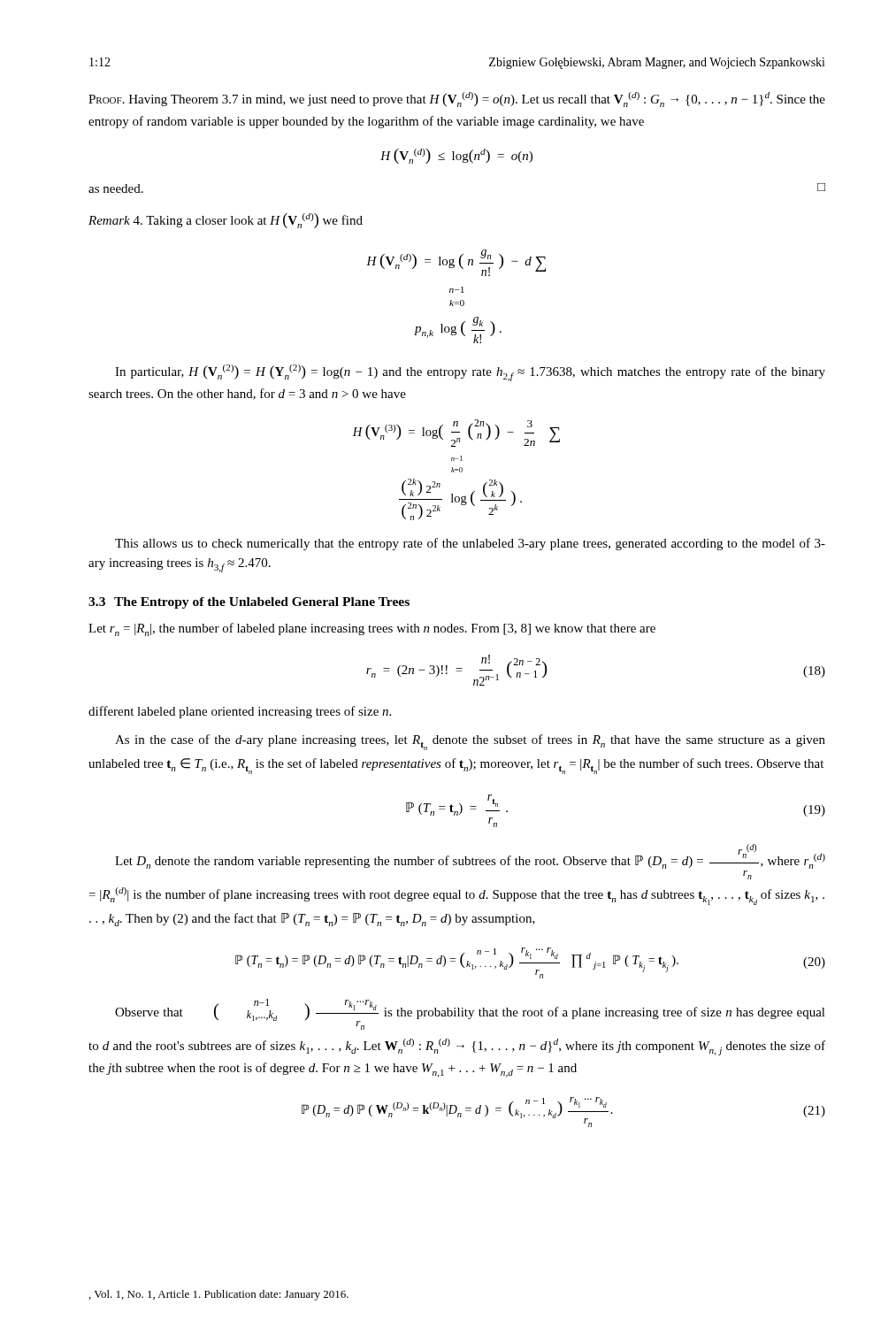Select the text that says "as needed. □"
896x1327 pixels.
coord(112,187)
